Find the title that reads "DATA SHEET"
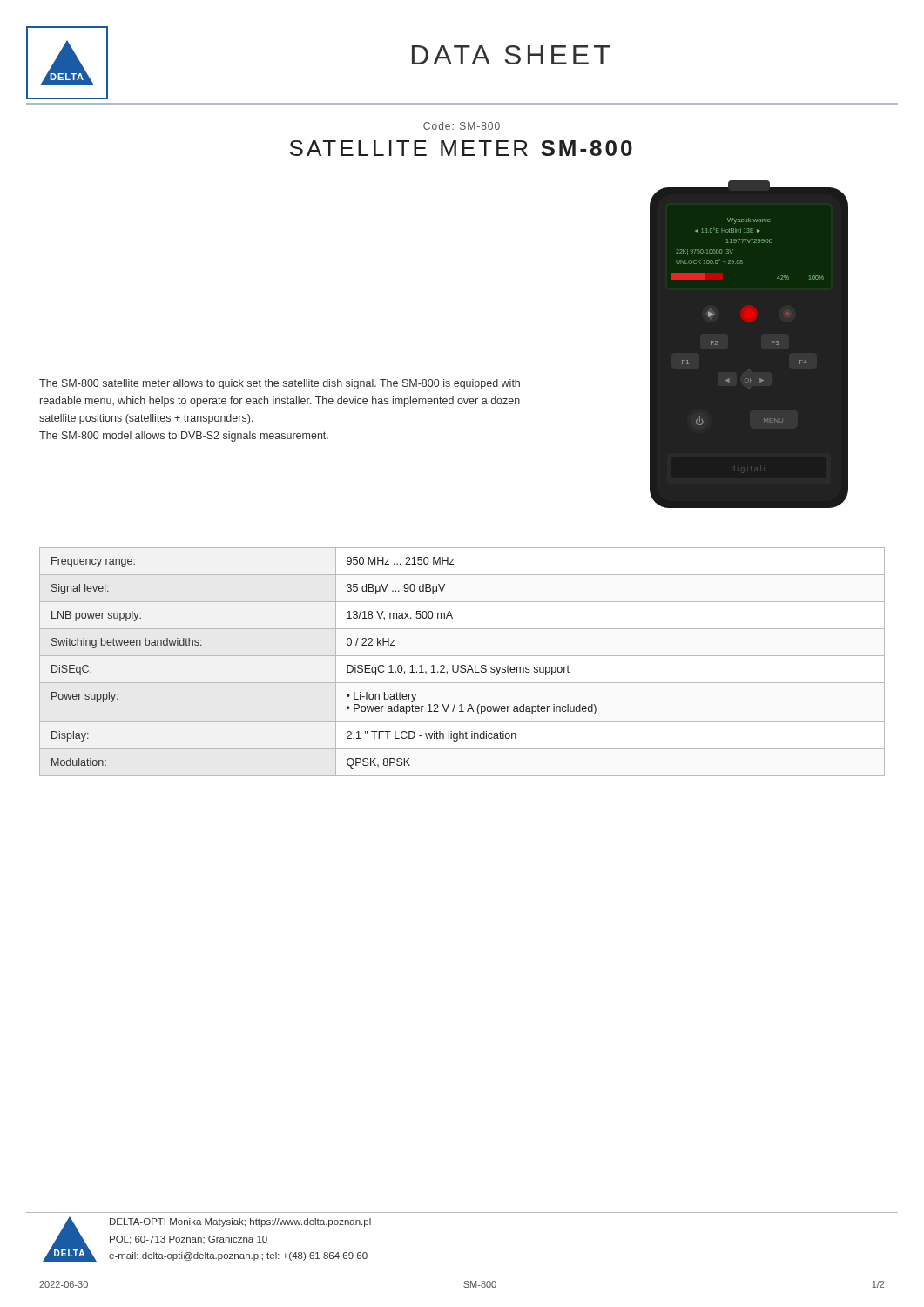The image size is (924, 1307). (512, 55)
